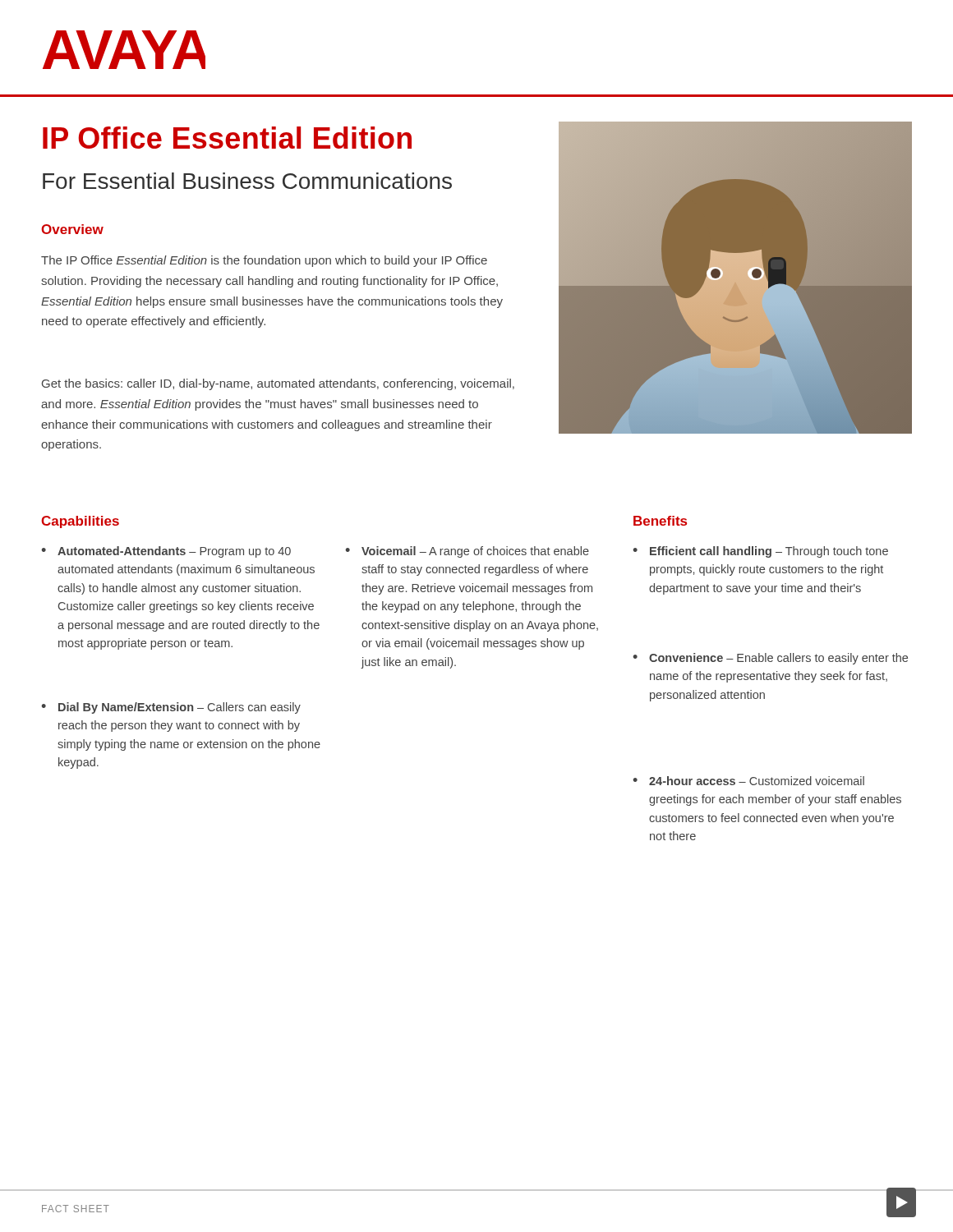Click on the text block with the text "Get the basics: caller ID, dial-by-name, automated attendants,"
This screenshot has height=1232, width=953.
click(x=283, y=414)
